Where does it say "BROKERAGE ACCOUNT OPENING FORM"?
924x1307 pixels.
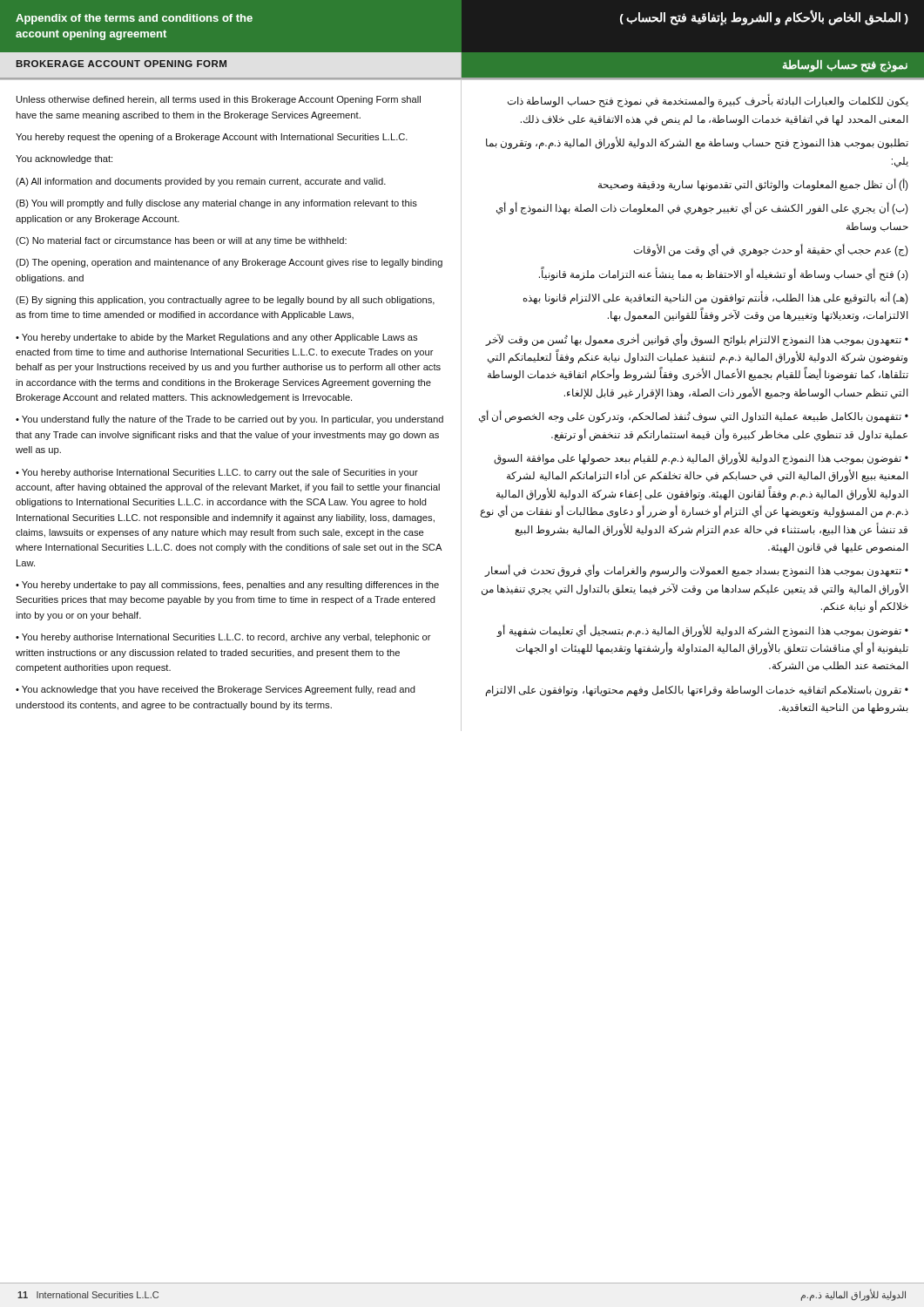[x=122, y=64]
